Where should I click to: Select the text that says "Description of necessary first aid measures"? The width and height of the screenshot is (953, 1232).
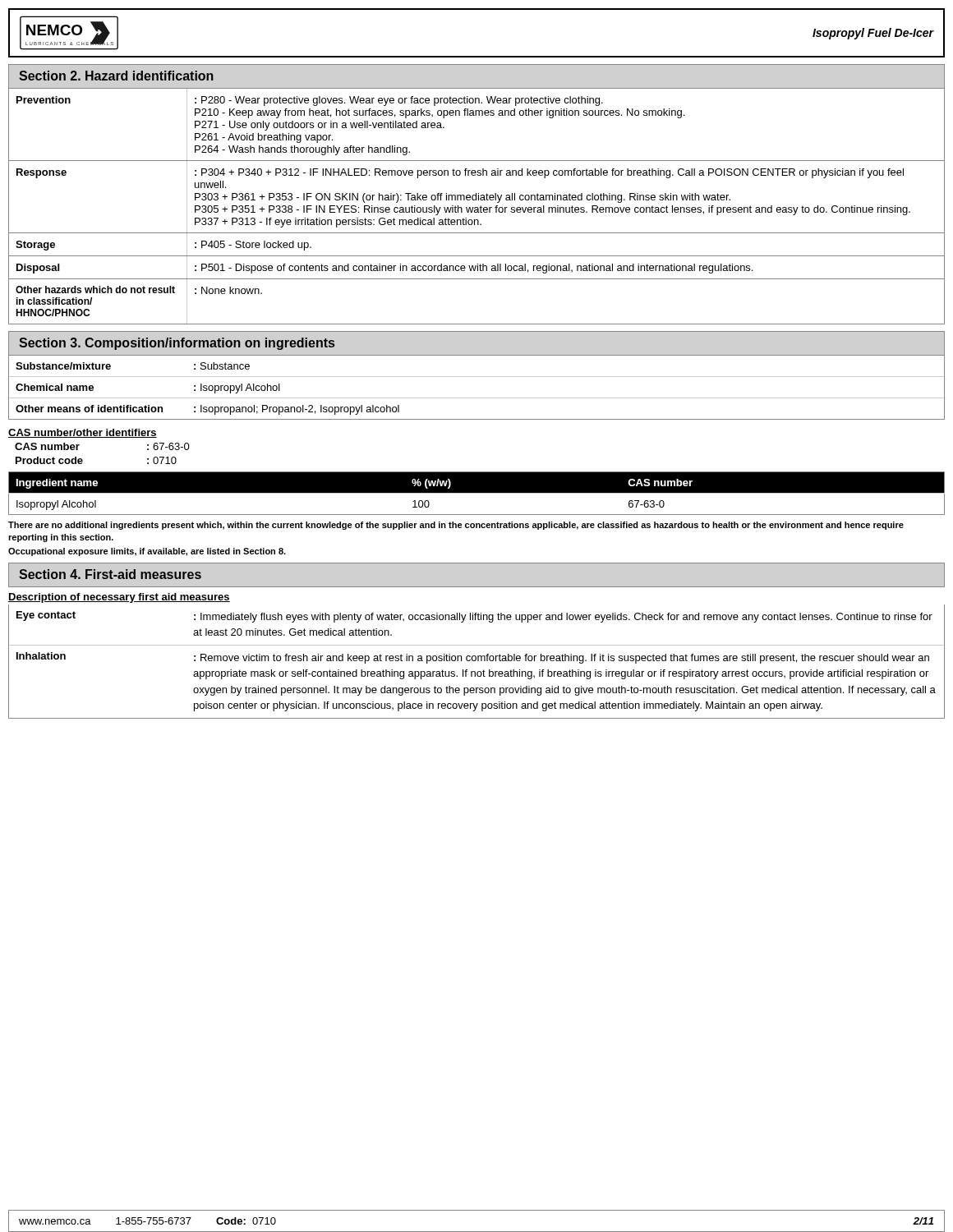click(119, 597)
